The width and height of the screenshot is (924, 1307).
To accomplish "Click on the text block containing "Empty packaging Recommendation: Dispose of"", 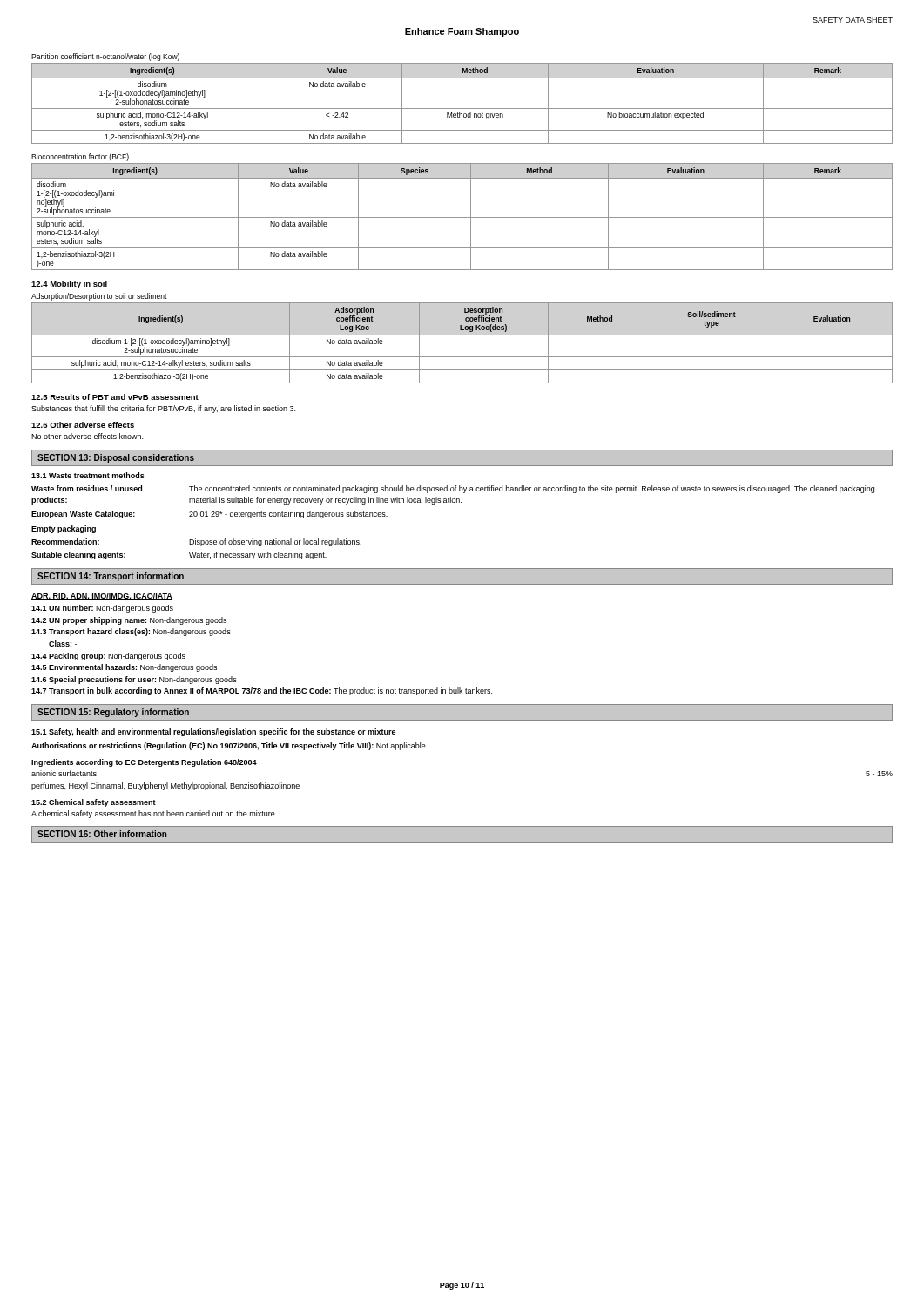I will point(64,529).
